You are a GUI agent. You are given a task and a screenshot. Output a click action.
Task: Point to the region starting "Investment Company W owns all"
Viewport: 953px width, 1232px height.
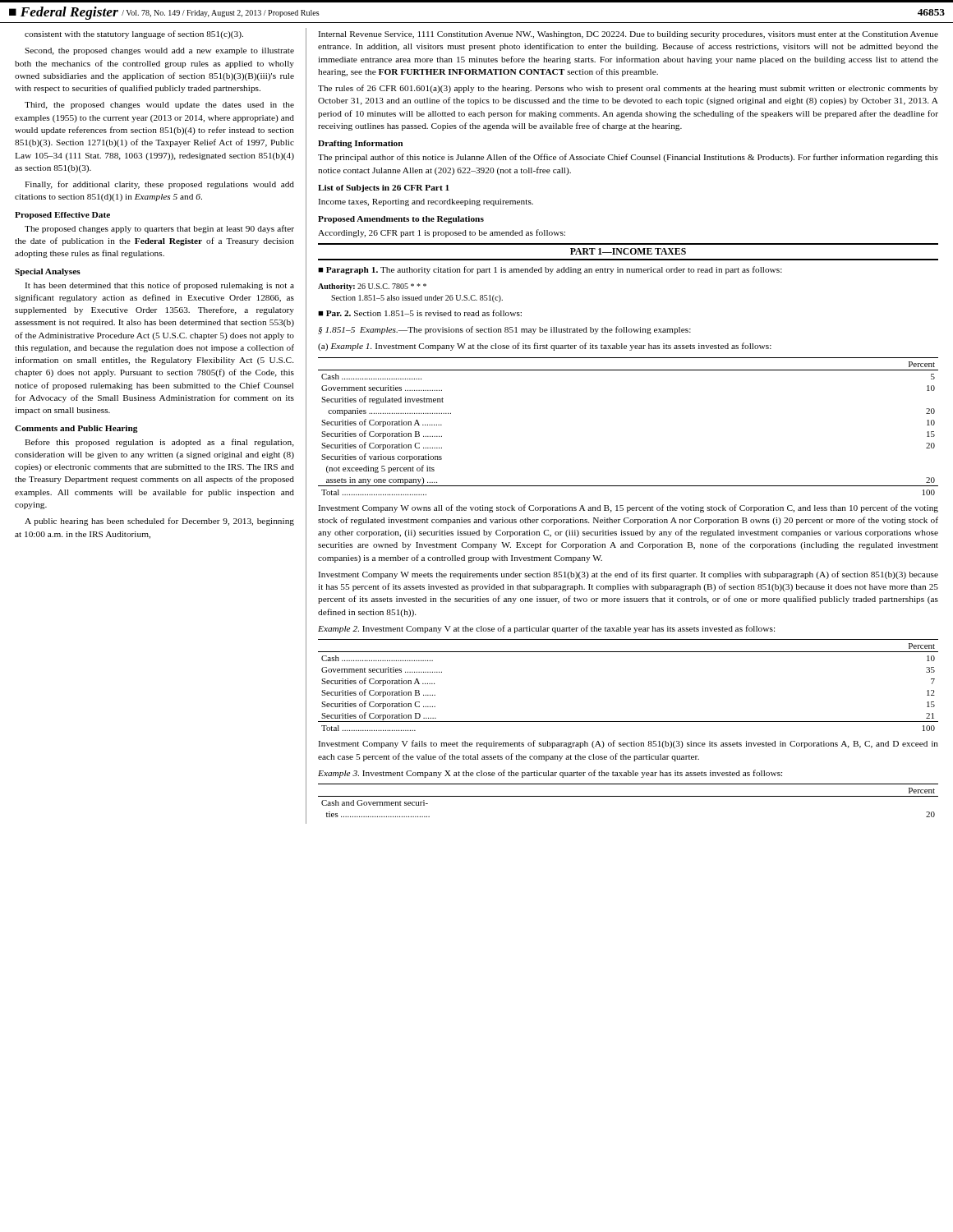click(628, 568)
